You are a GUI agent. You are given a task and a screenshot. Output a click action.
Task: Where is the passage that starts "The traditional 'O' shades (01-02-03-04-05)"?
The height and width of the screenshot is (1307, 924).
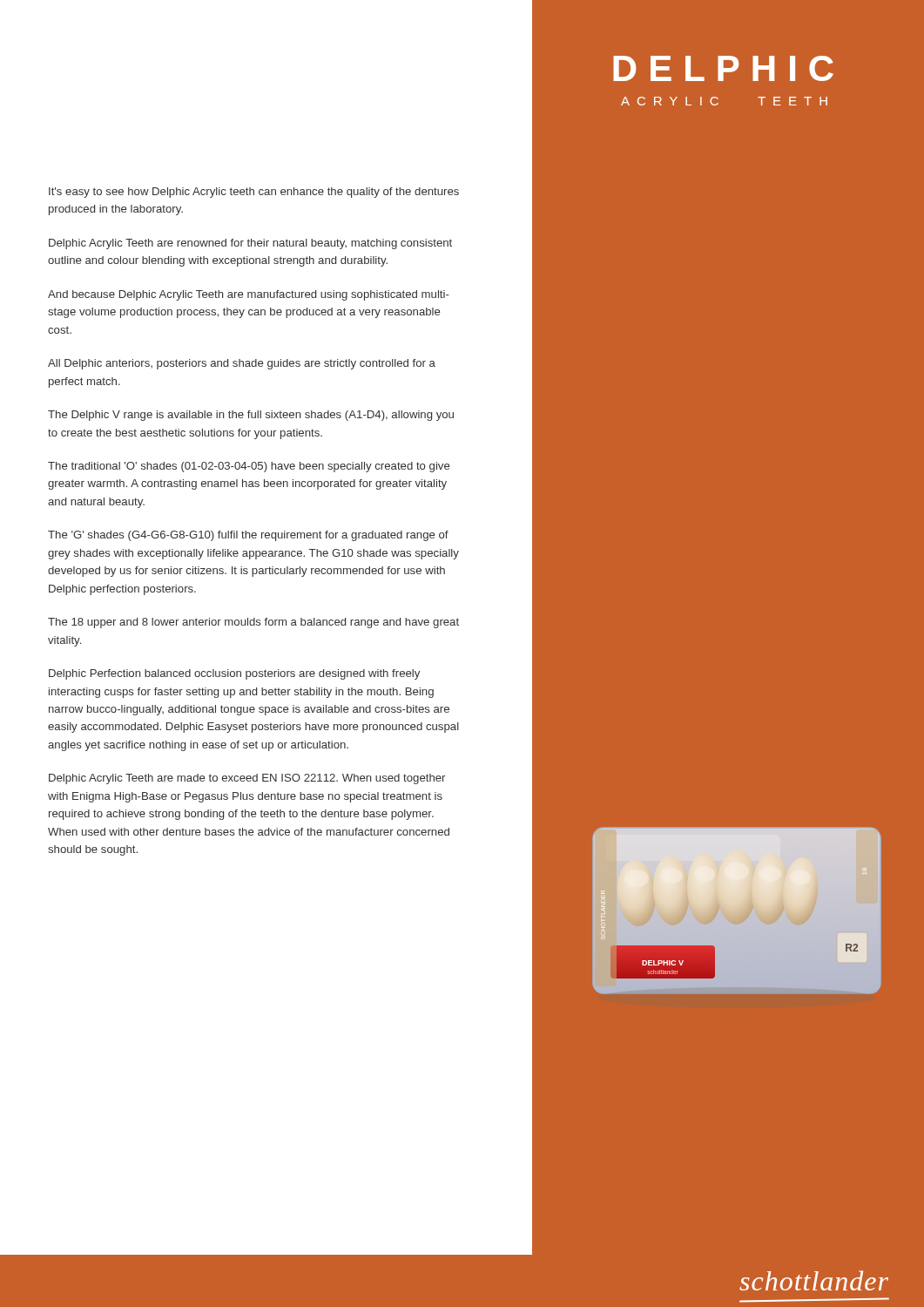coord(257,484)
